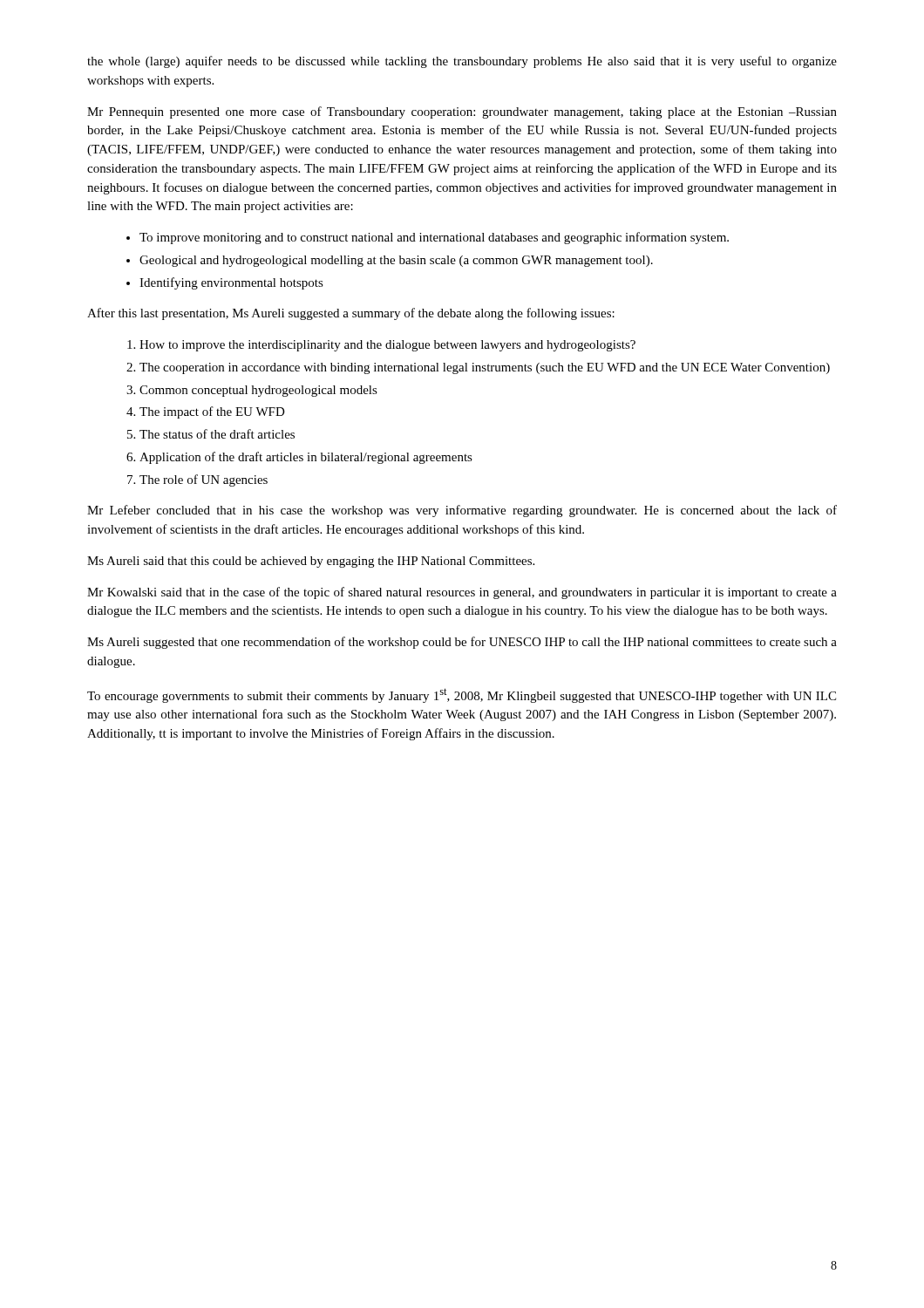Click on the list item with the text "How to improve the interdisciplinarity and"

[x=388, y=344]
